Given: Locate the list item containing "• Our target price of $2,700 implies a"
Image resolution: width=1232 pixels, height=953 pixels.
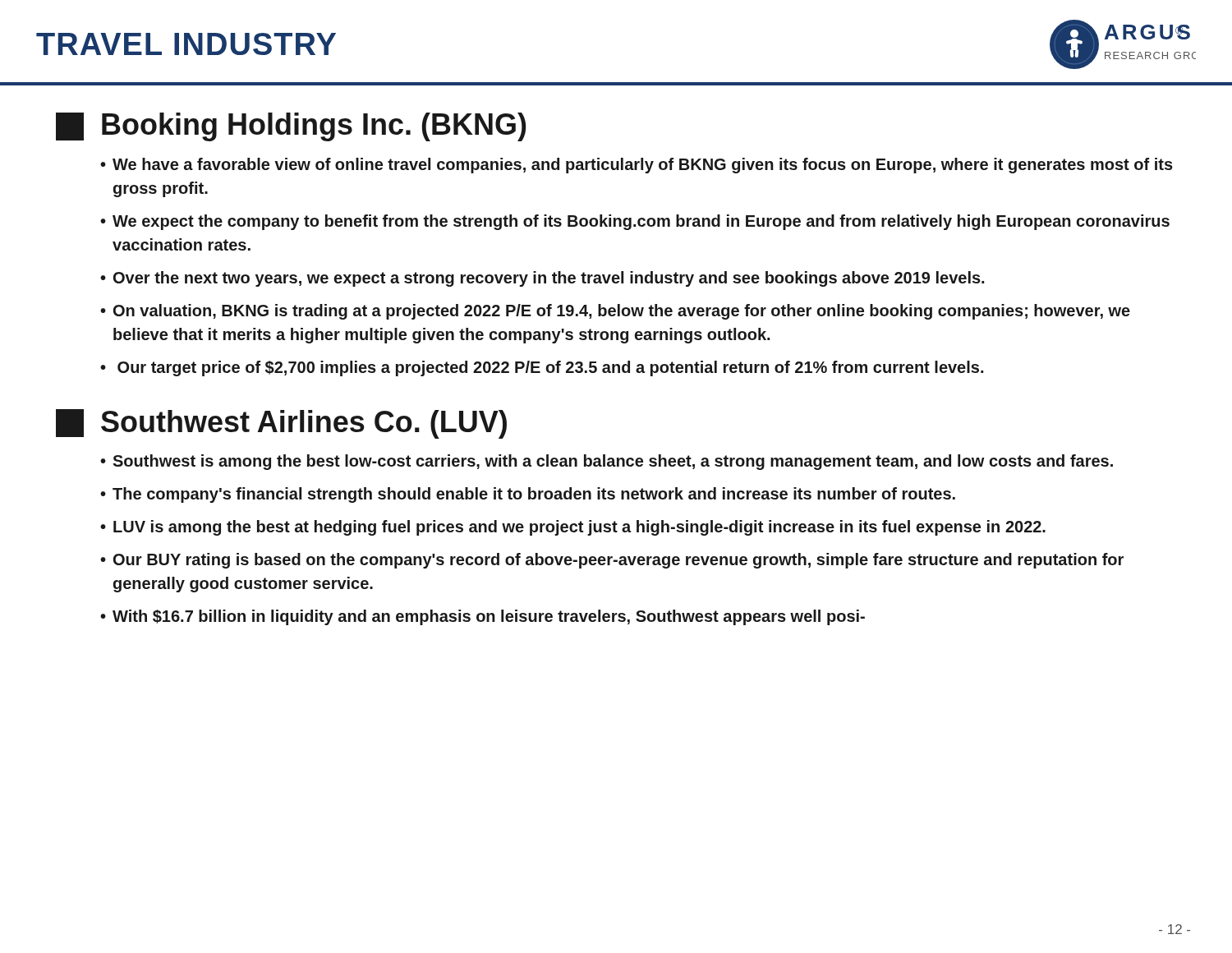Looking at the screenshot, I should pos(542,367).
